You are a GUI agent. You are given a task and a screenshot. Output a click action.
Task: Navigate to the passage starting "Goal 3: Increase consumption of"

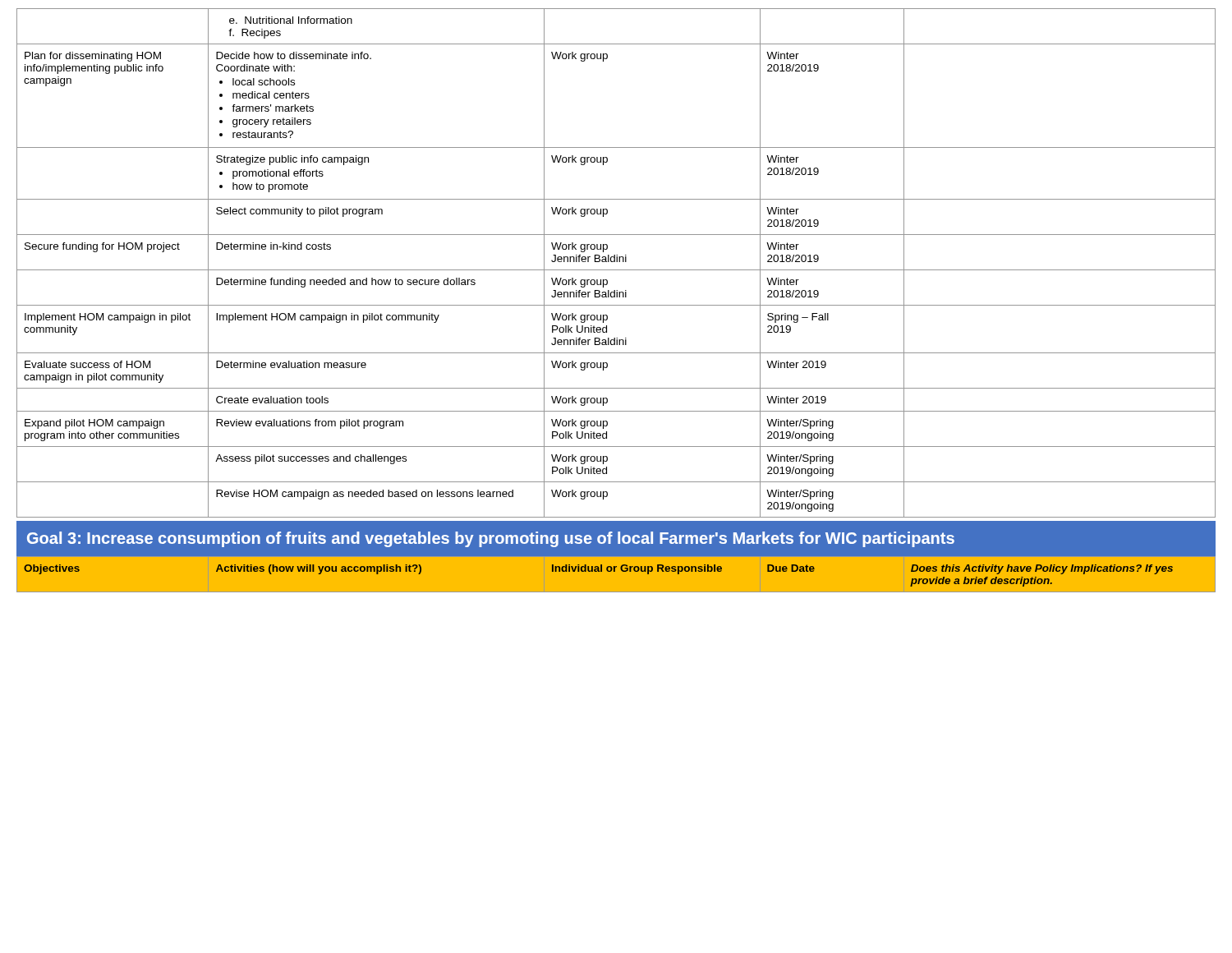pos(616,539)
